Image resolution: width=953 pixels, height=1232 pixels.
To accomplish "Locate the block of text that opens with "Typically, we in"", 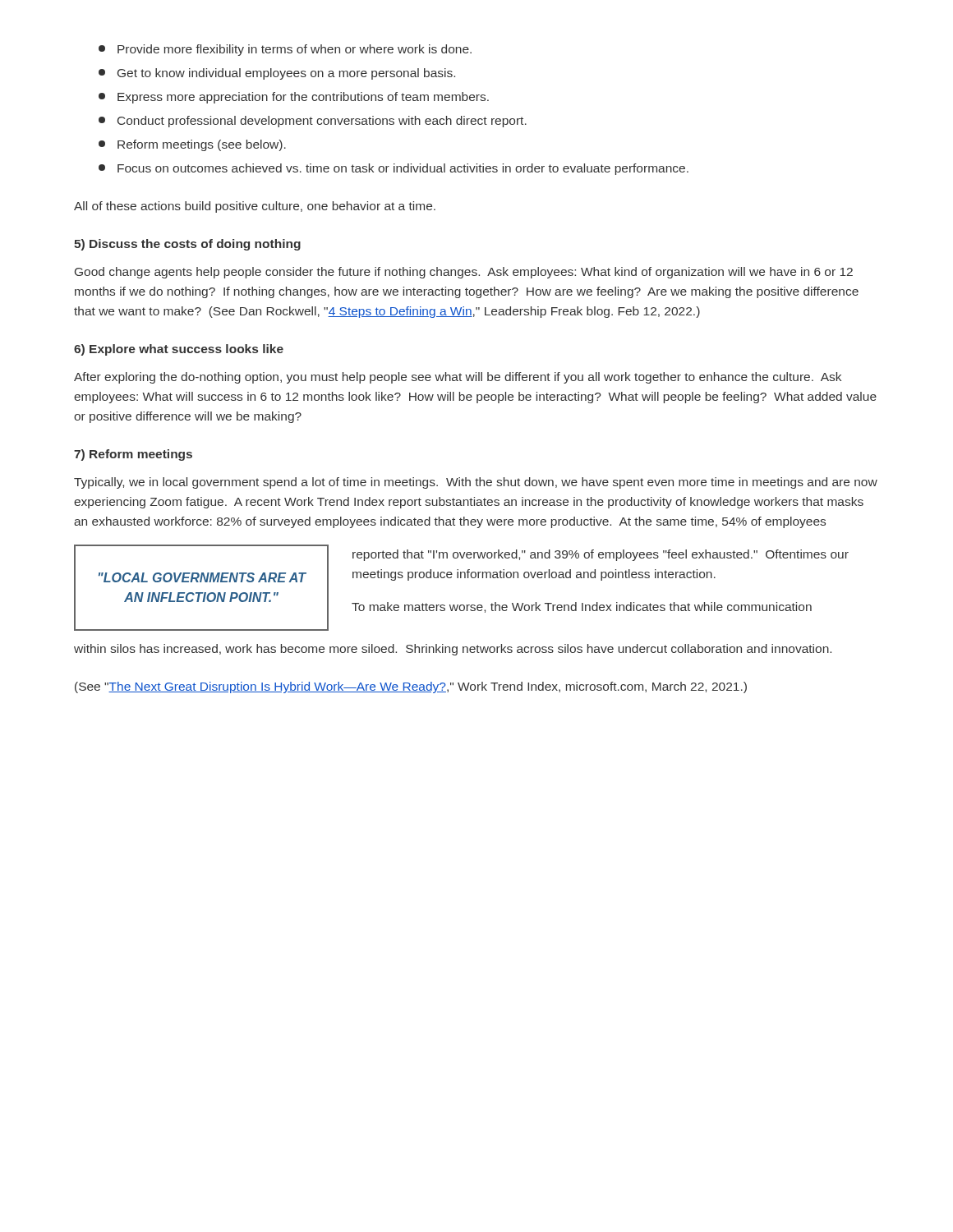I will pos(475,502).
